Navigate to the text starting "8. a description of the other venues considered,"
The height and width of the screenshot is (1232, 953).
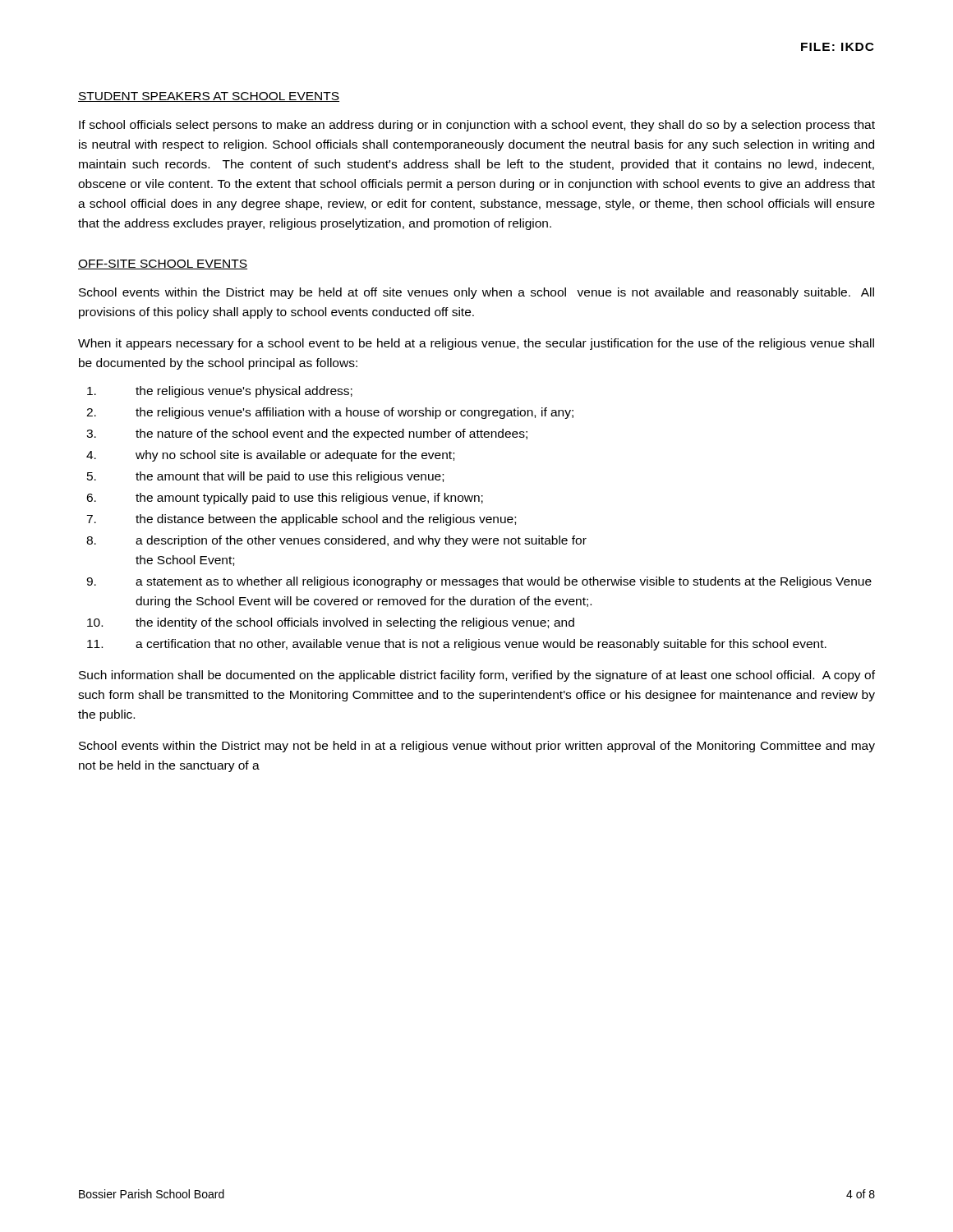point(476,551)
